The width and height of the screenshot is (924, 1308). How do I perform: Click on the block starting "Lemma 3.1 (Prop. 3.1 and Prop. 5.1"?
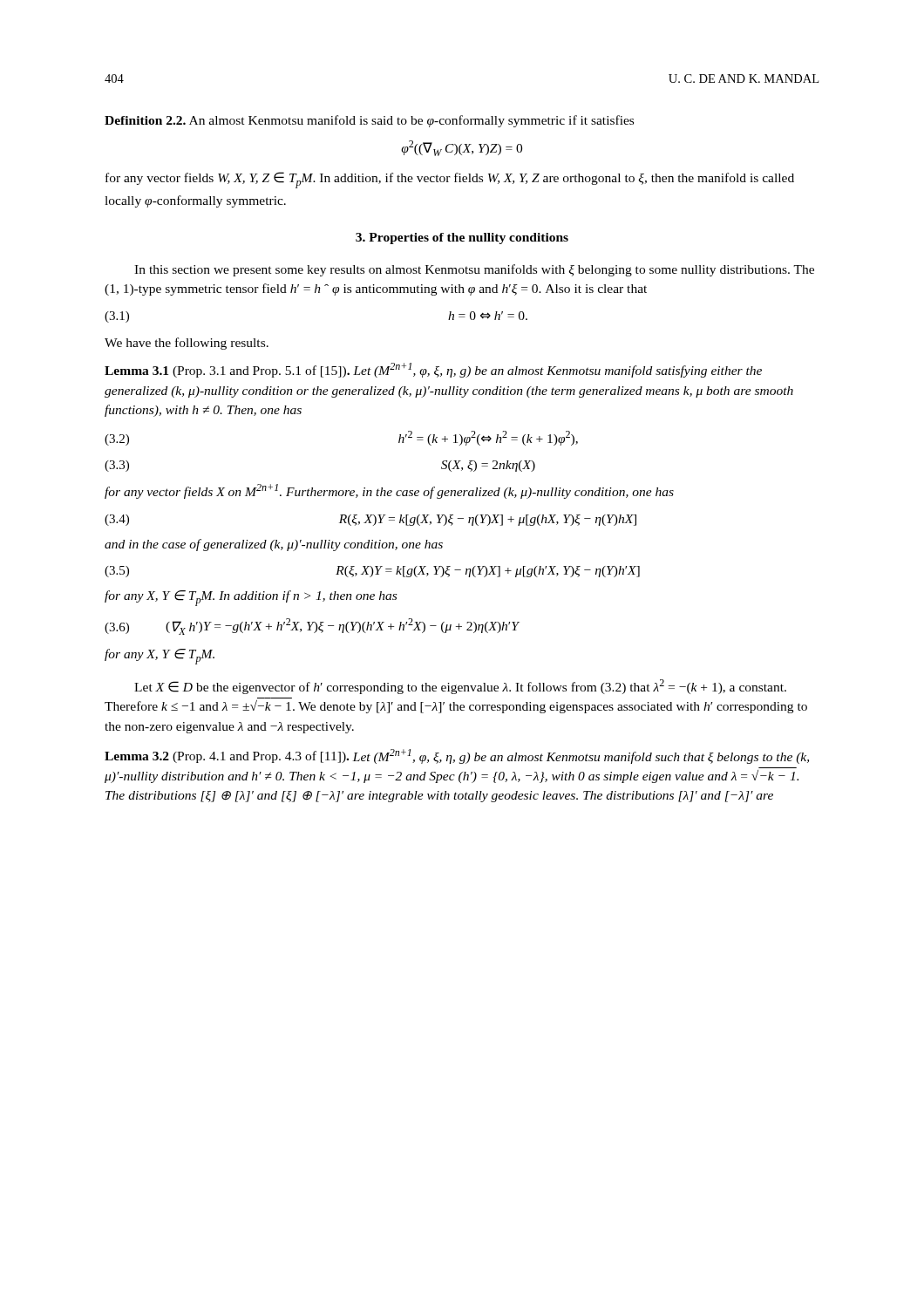(462, 390)
